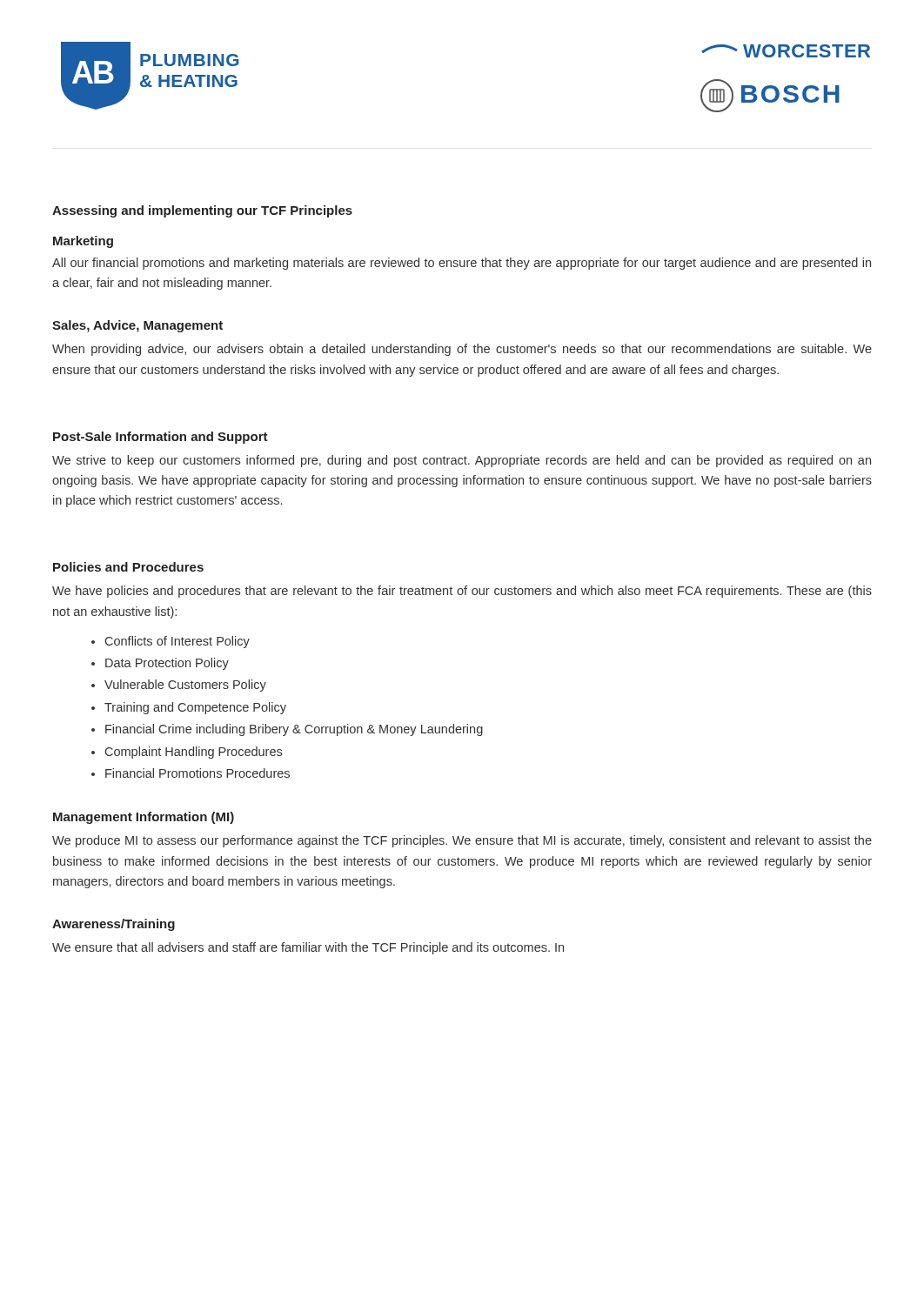Point to the block beginning "We have policies and procedures that are"
924x1305 pixels.
[462, 601]
